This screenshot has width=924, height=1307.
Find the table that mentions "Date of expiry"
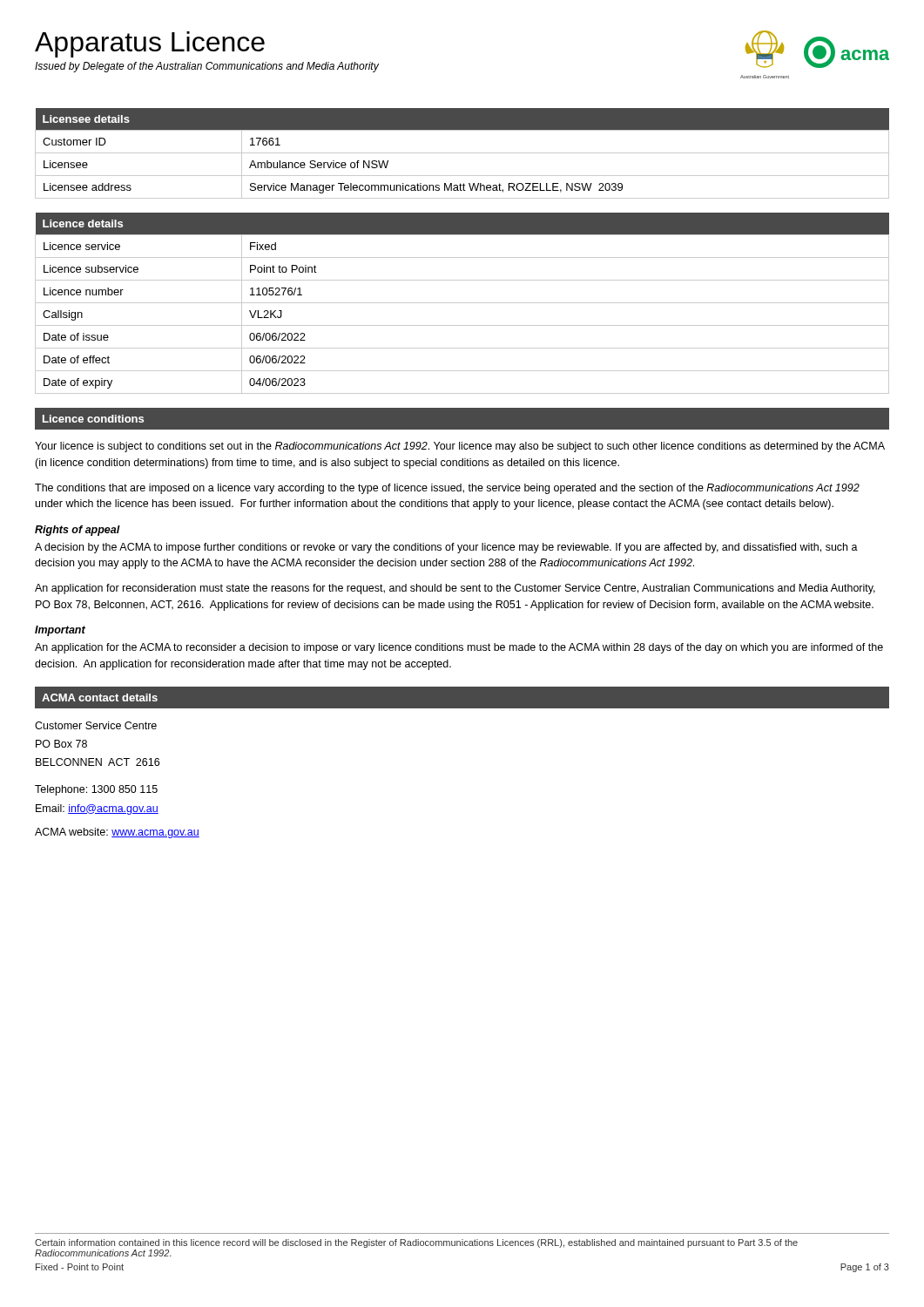tap(462, 303)
